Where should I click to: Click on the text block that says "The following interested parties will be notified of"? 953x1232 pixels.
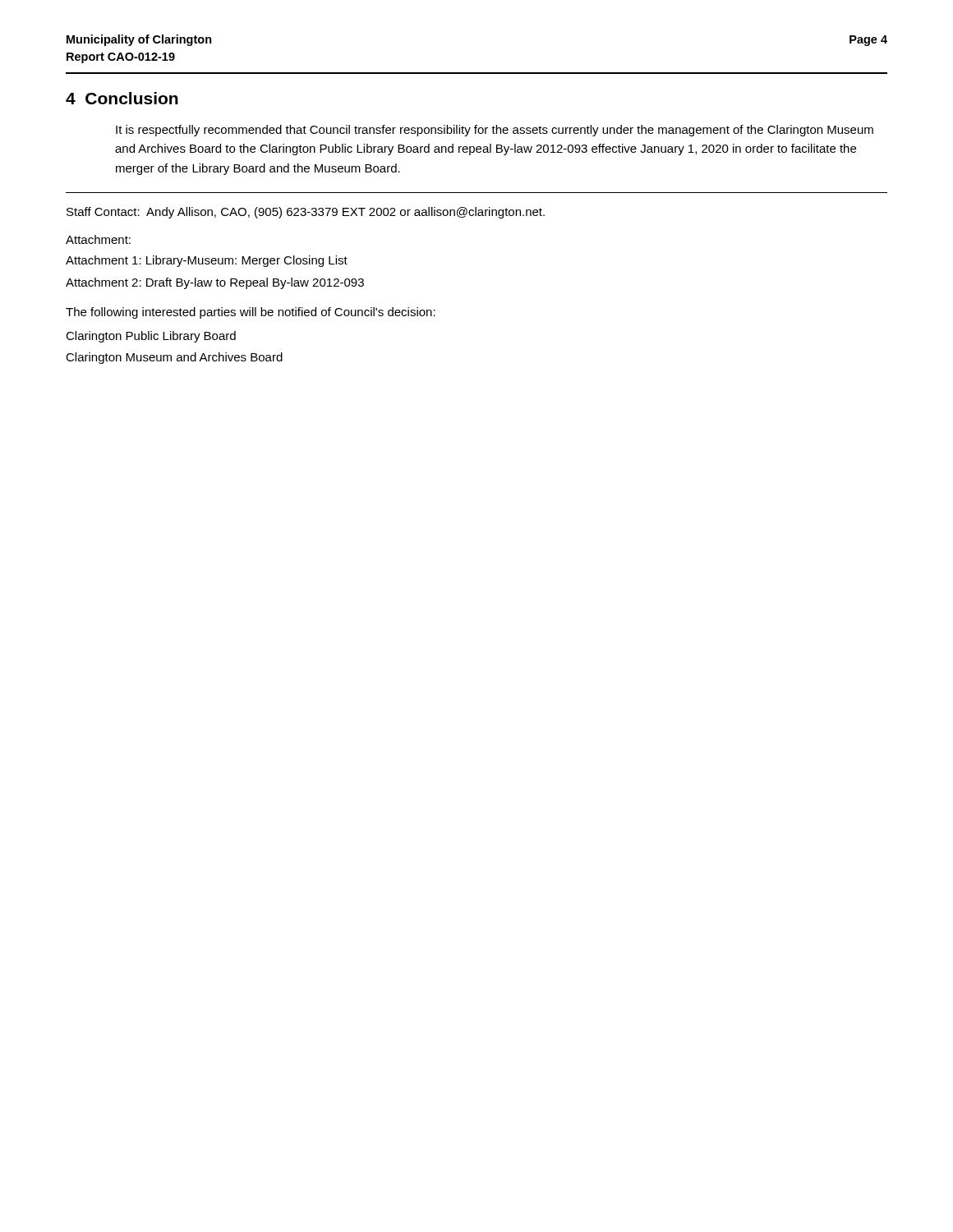[x=251, y=312]
